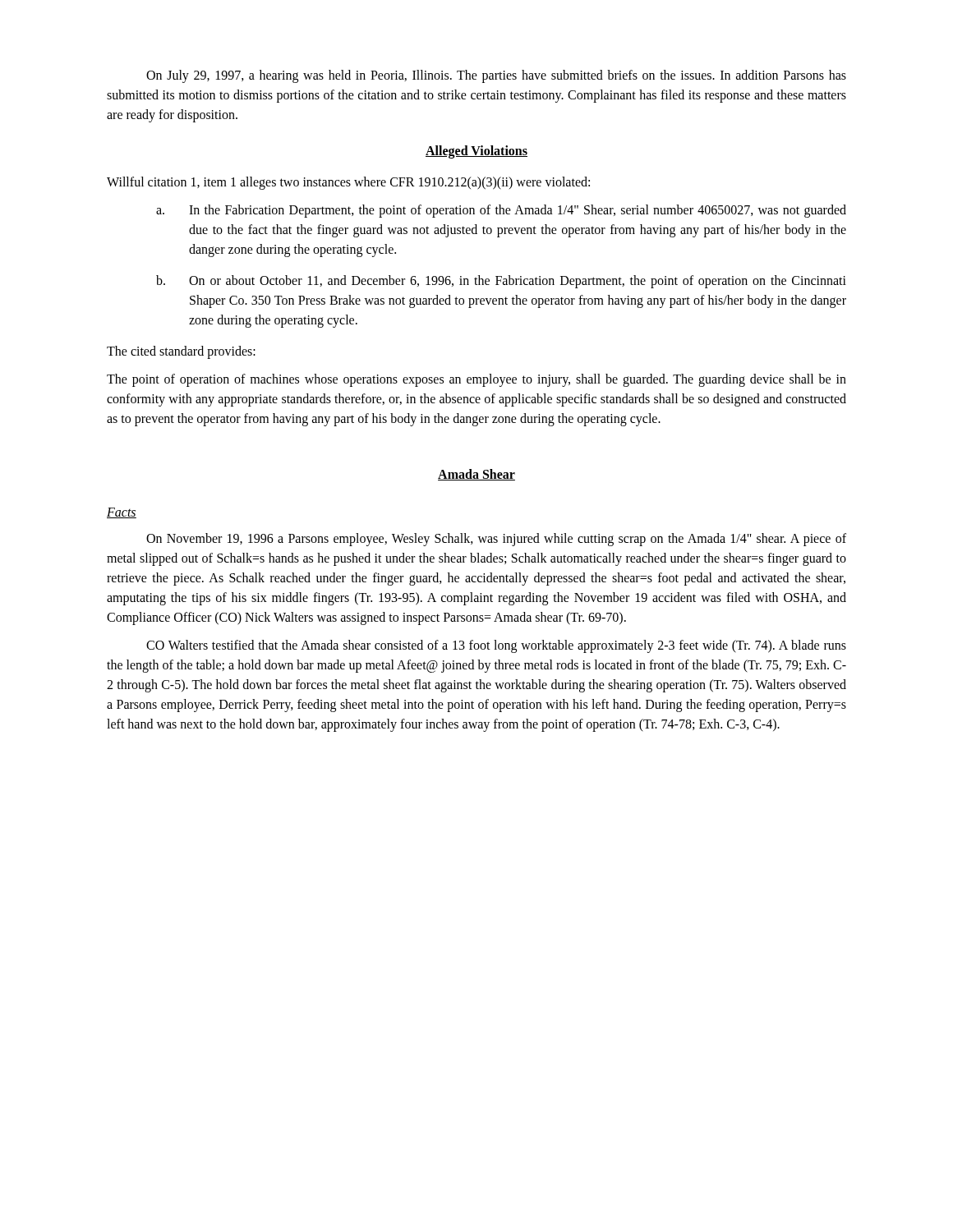Click on the text block starting "The point of"

(476, 399)
